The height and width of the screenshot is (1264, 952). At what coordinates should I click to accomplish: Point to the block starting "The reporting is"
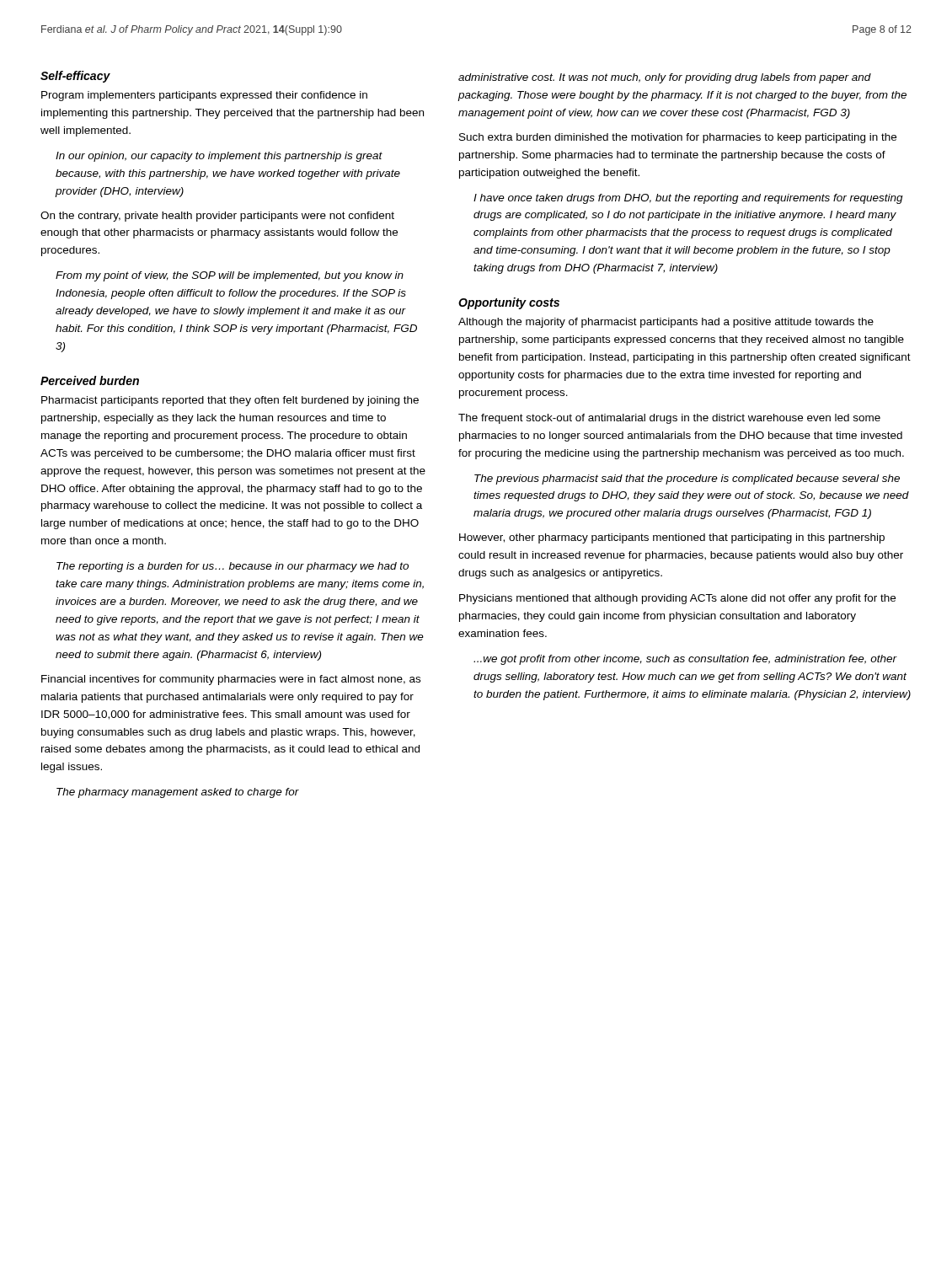pos(242,611)
